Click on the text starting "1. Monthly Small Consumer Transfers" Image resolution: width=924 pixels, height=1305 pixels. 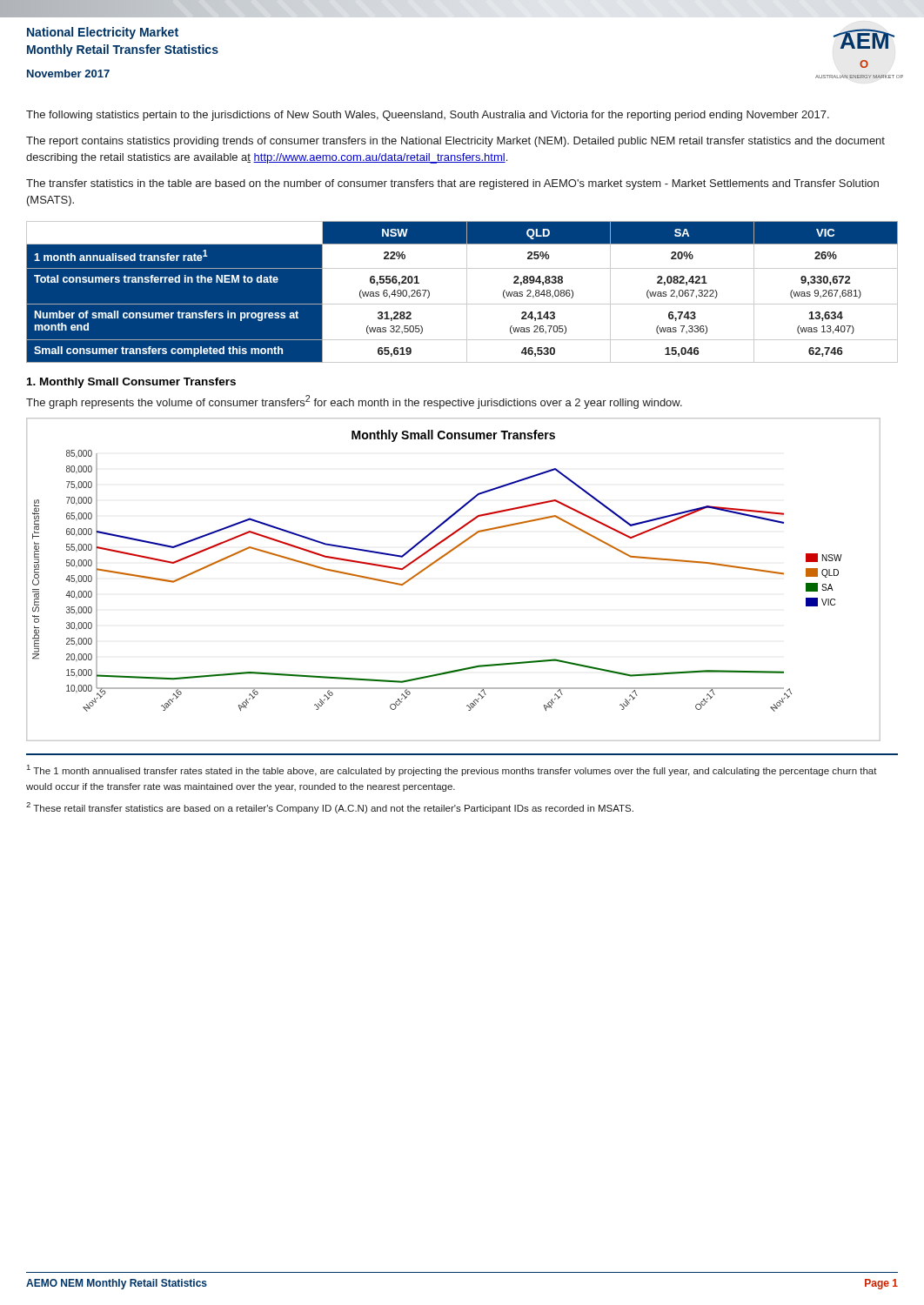point(131,381)
